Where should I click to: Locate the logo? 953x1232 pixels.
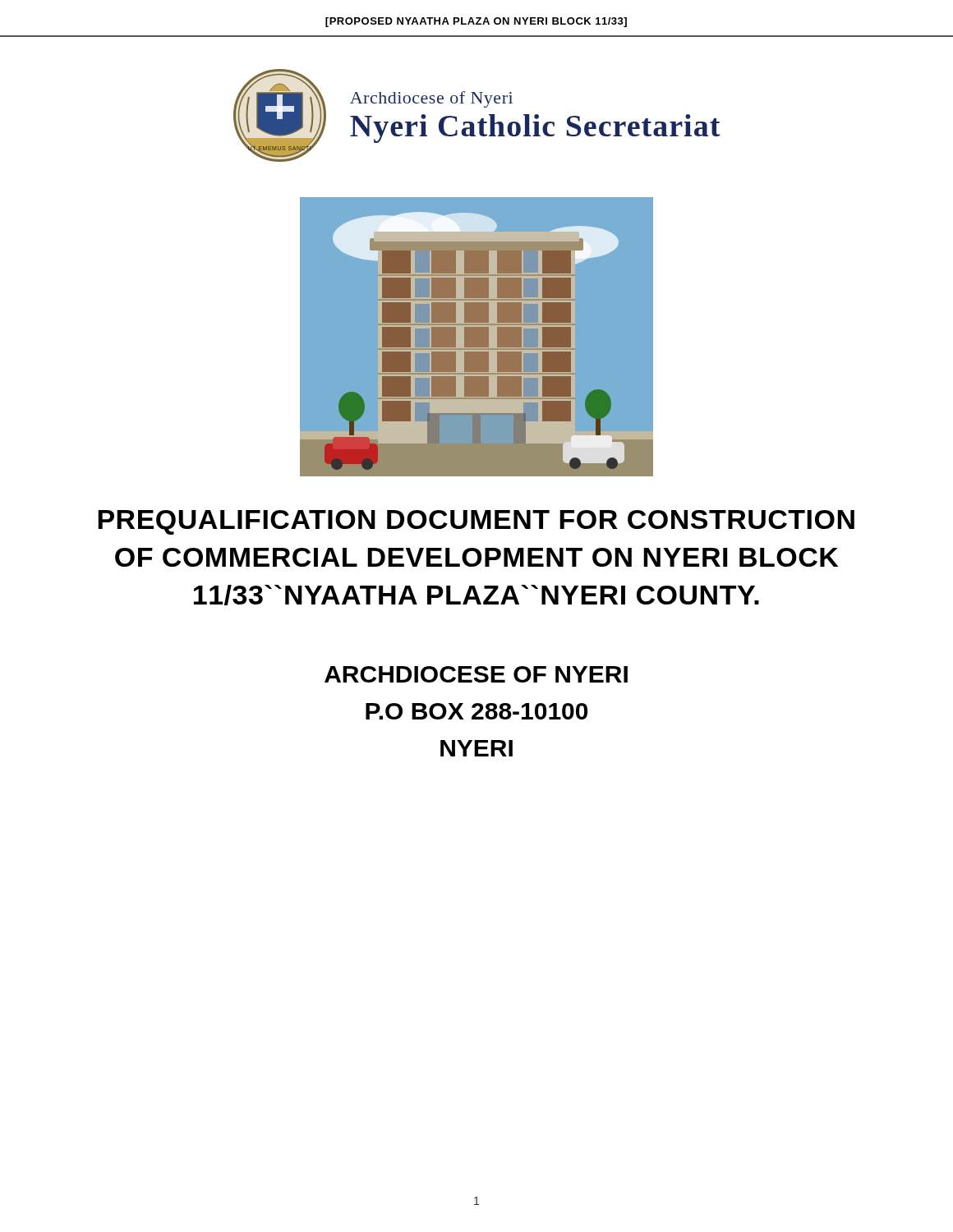pyautogui.click(x=279, y=115)
